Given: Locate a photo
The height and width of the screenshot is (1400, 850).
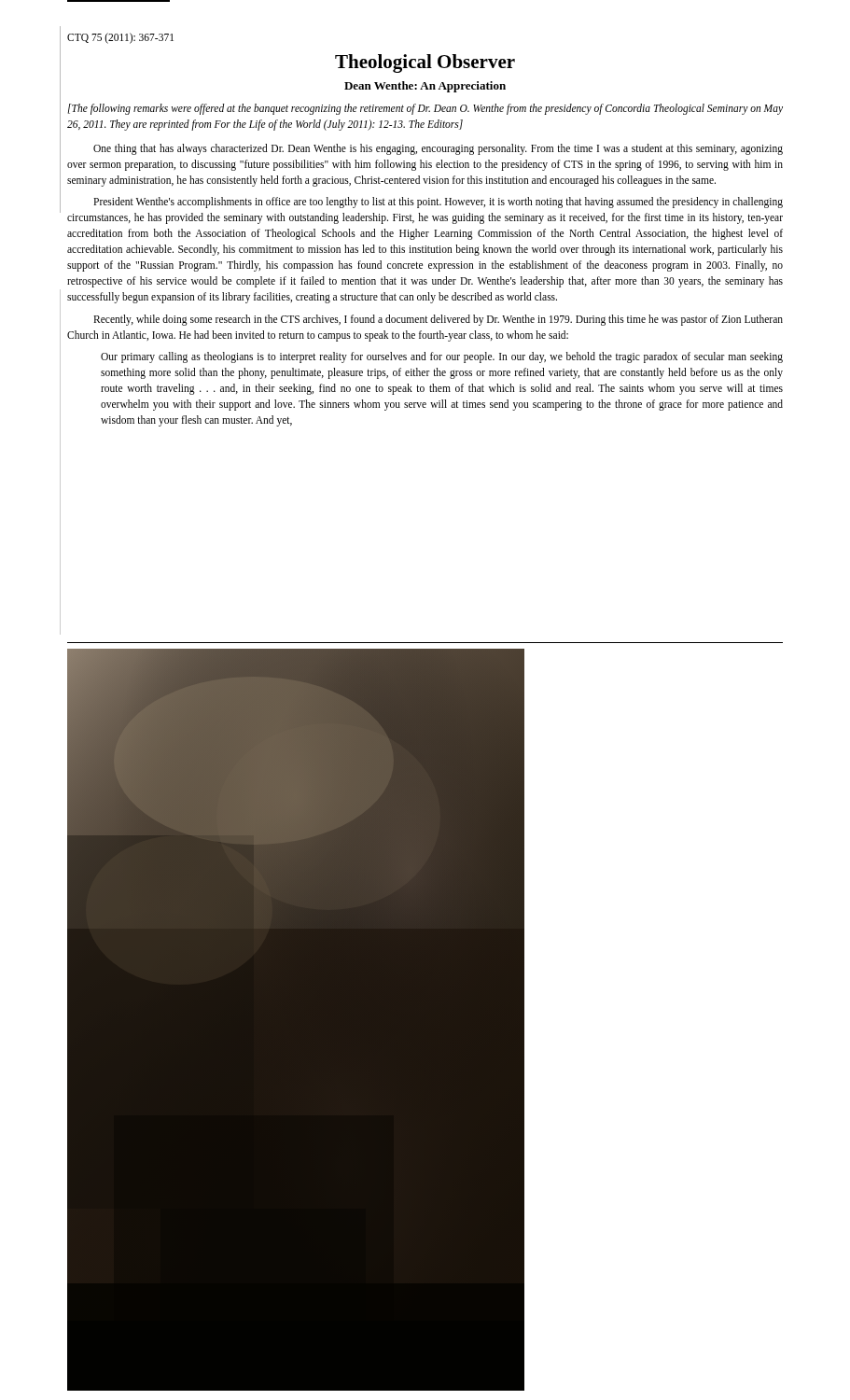Looking at the screenshot, I should click(x=296, y=1020).
